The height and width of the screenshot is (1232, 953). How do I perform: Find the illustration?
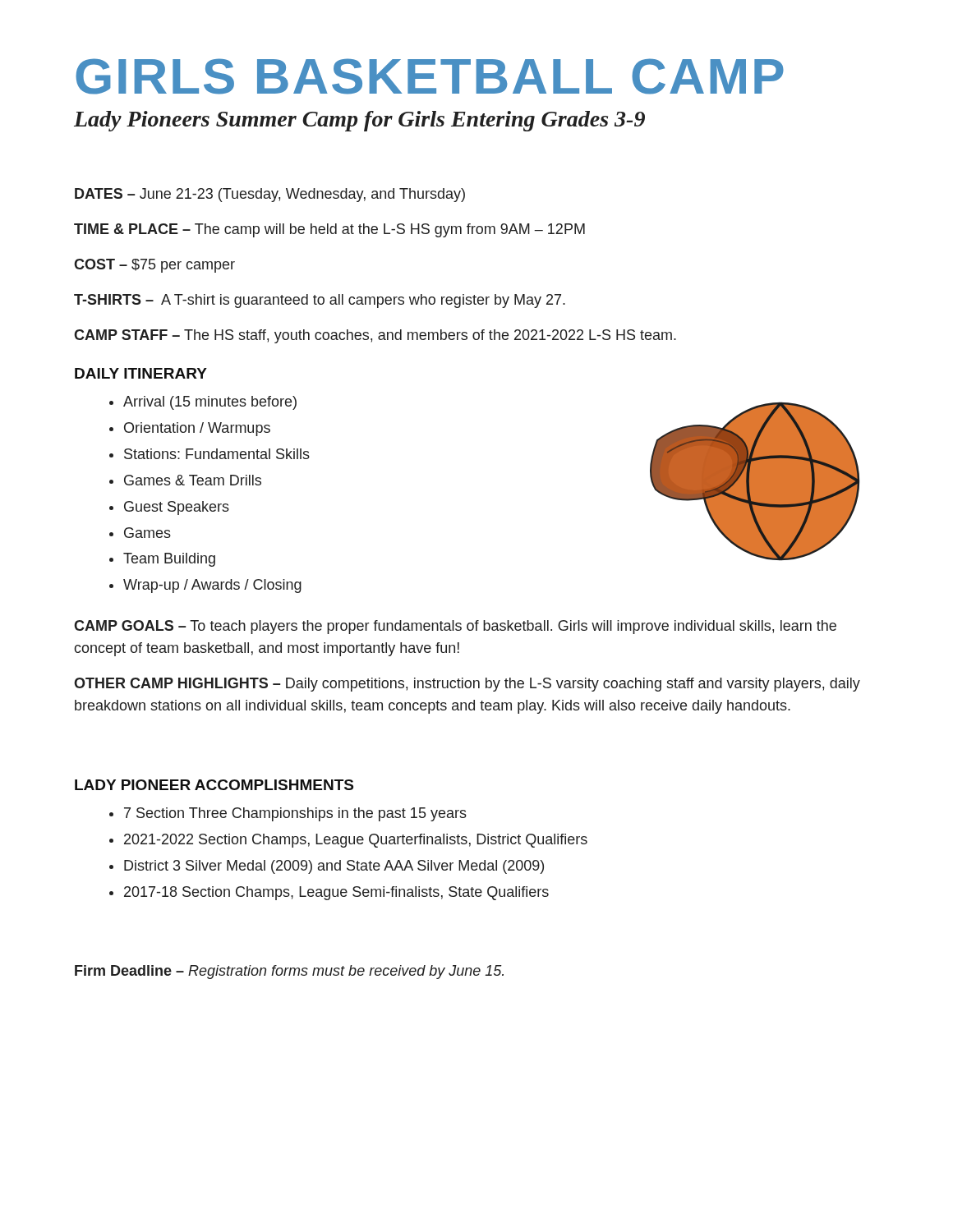(756, 483)
